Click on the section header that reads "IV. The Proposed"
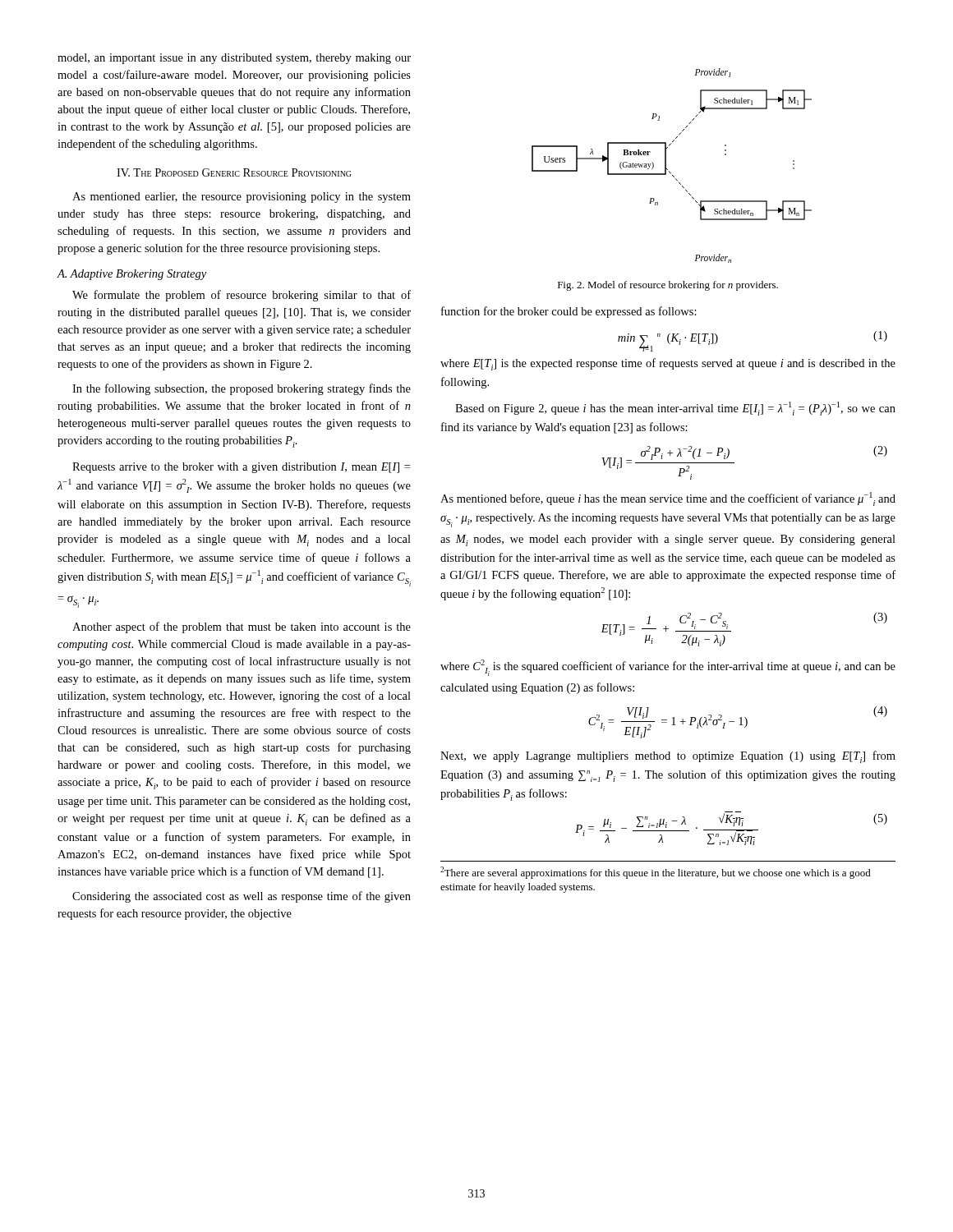953x1232 pixels. pyautogui.click(x=234, y=173)
